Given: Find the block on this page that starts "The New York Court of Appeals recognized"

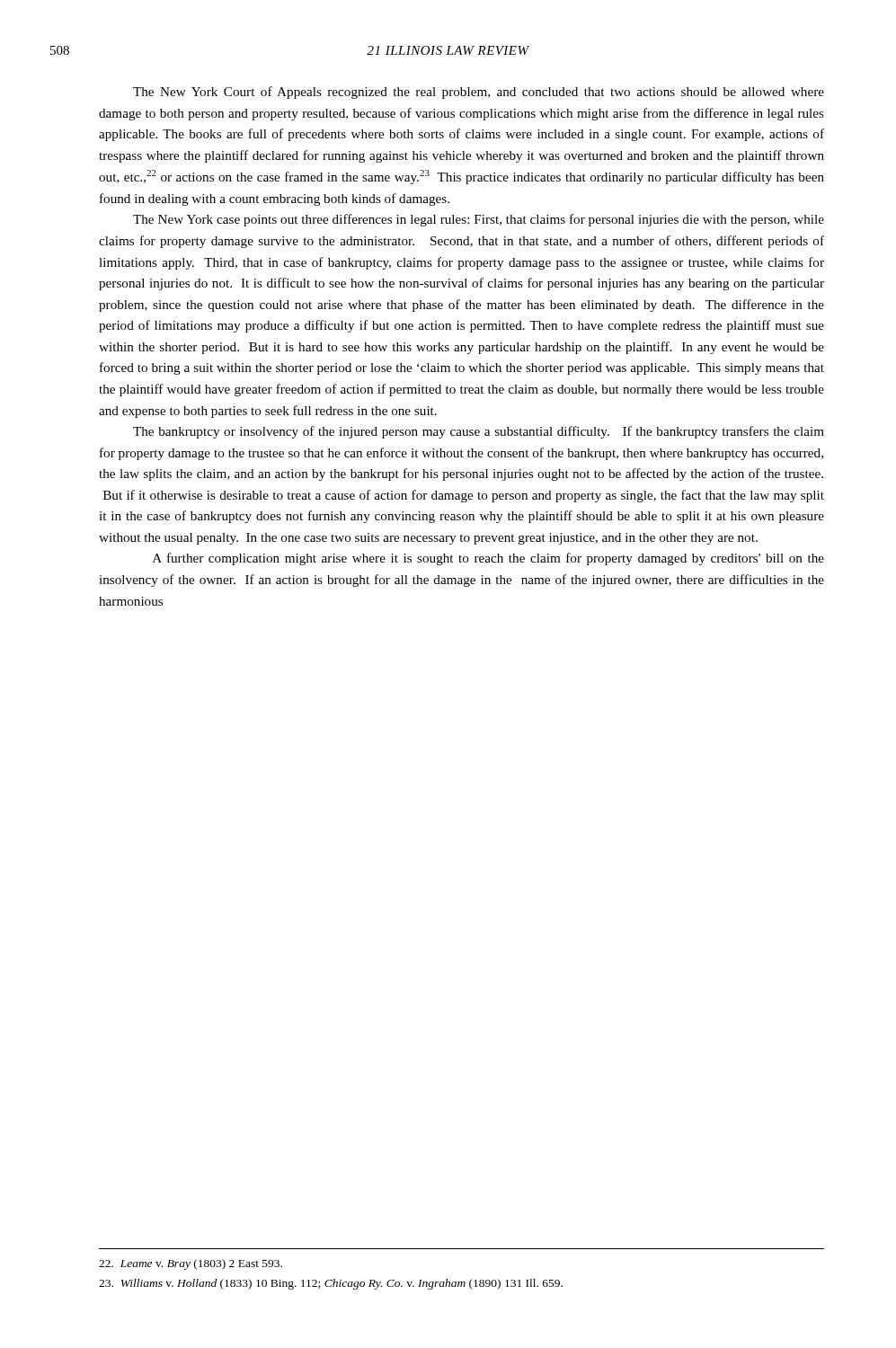Looking at the screenshot, I should pos(461,346).
